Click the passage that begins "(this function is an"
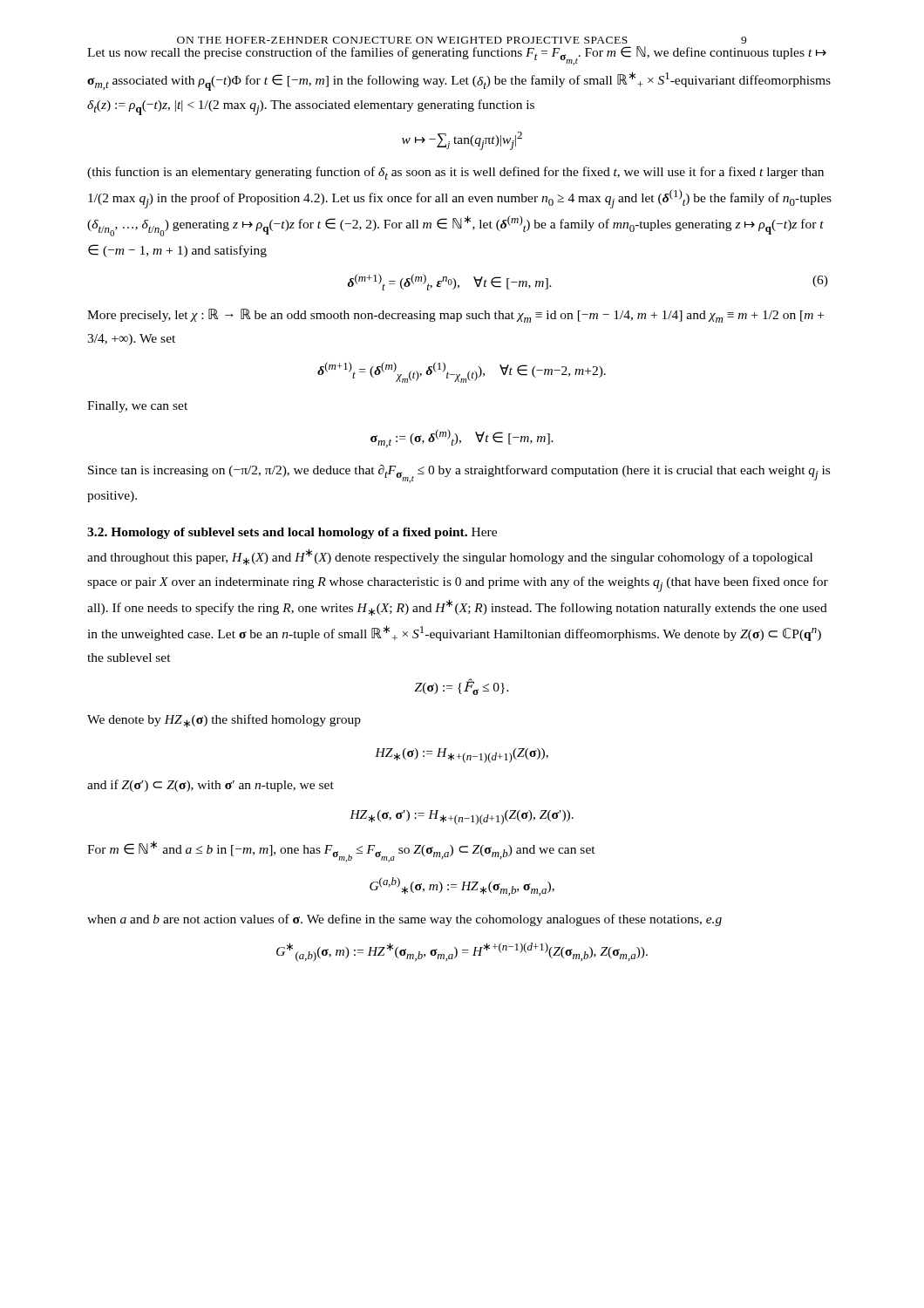Image resolution: width=924 pixels, height=1308 pixels. point(462,211)
